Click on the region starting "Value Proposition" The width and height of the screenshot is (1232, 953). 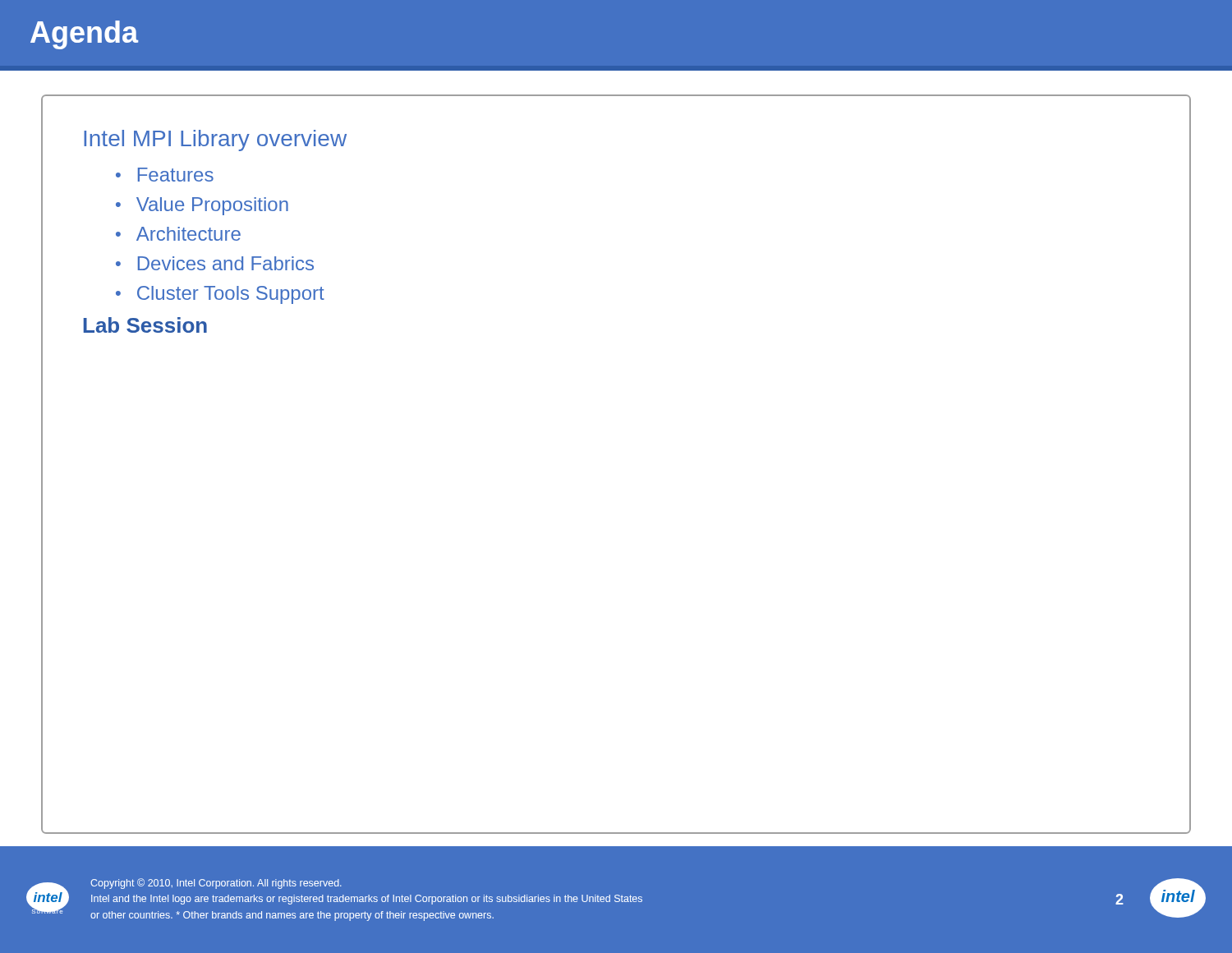pos(213,204)
